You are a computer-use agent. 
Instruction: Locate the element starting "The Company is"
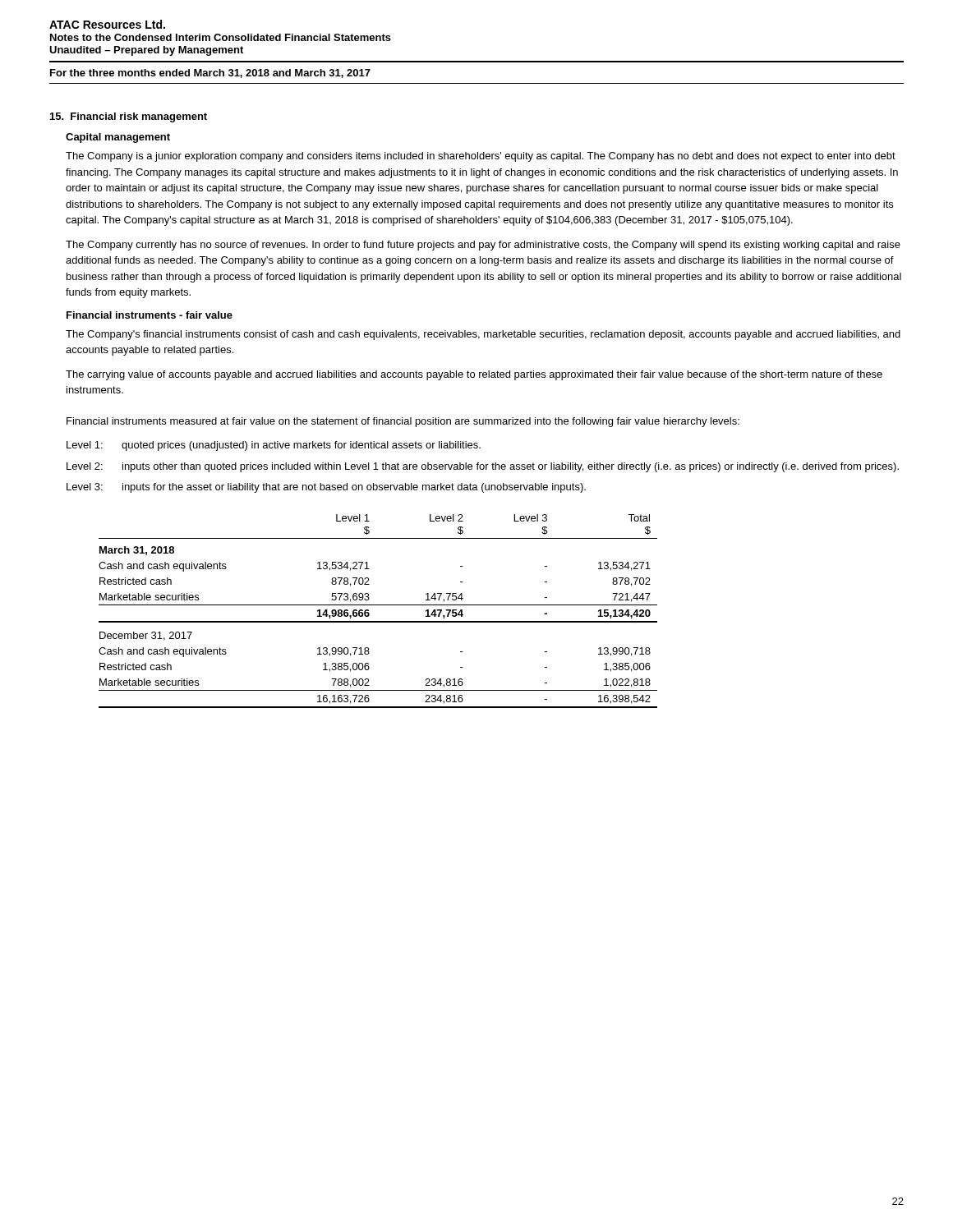click(x=482, y=188)
